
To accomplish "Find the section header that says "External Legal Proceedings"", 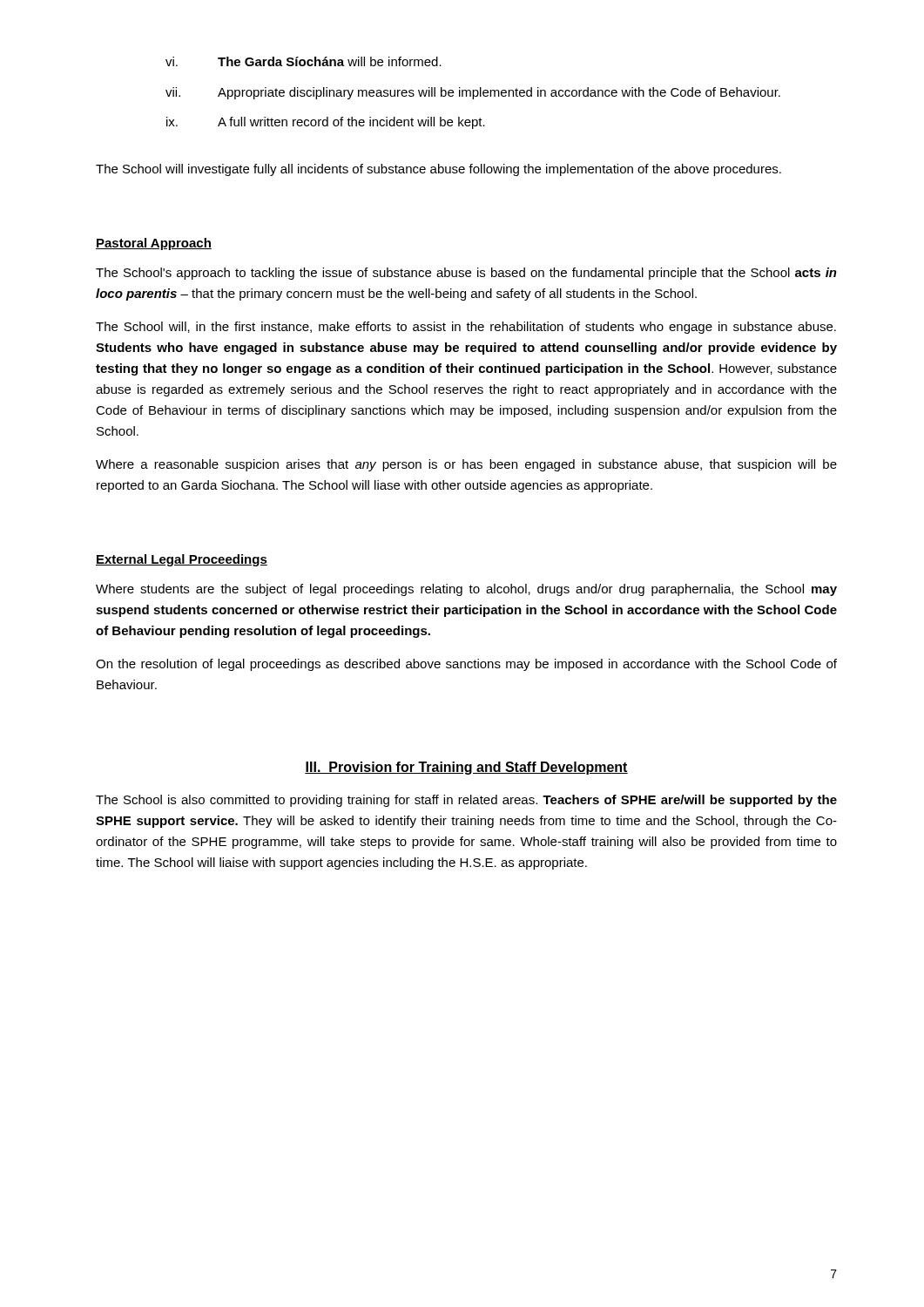I will point(181,559).
